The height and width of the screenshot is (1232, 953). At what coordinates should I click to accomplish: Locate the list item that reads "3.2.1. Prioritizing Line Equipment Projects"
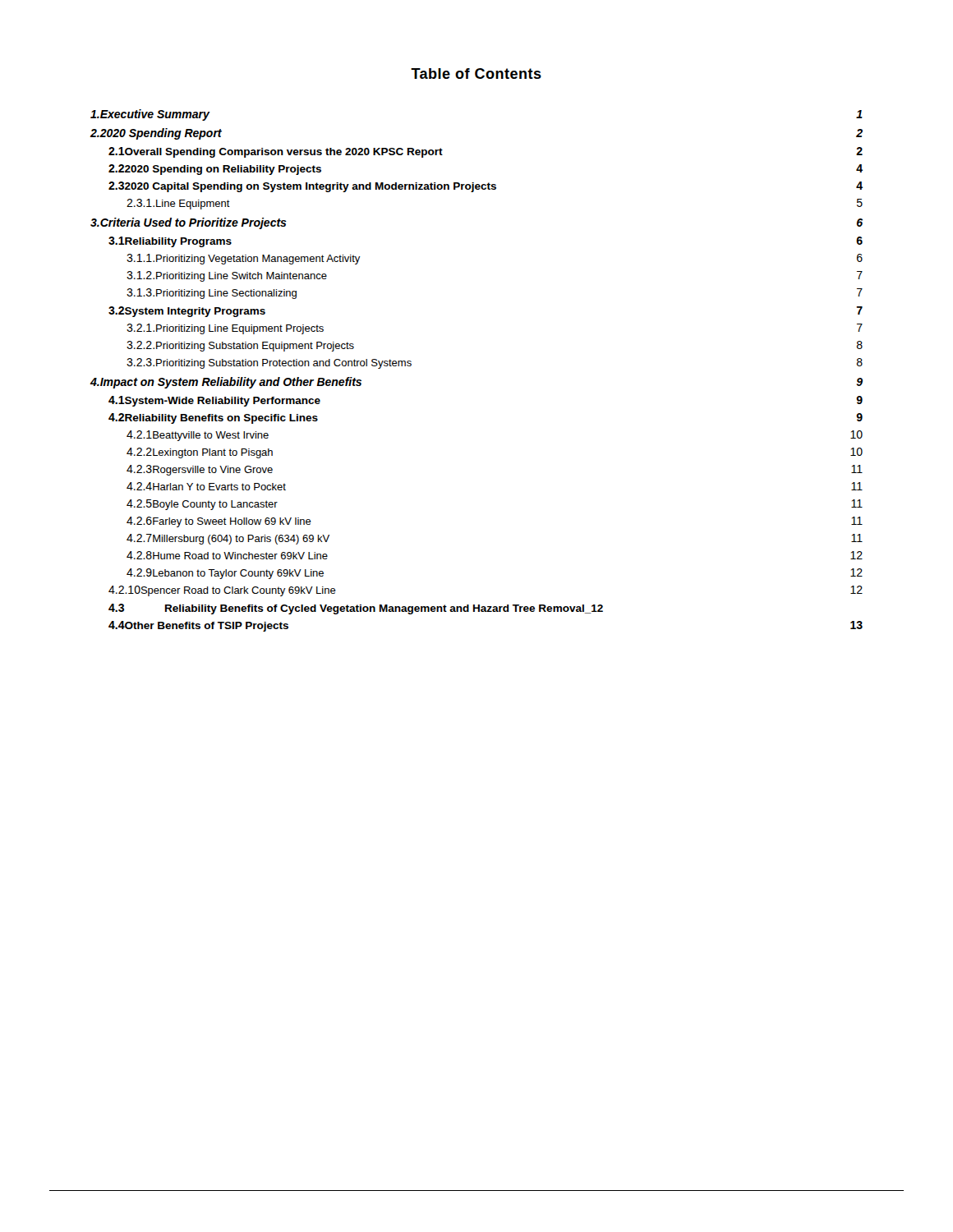point(226,329)
